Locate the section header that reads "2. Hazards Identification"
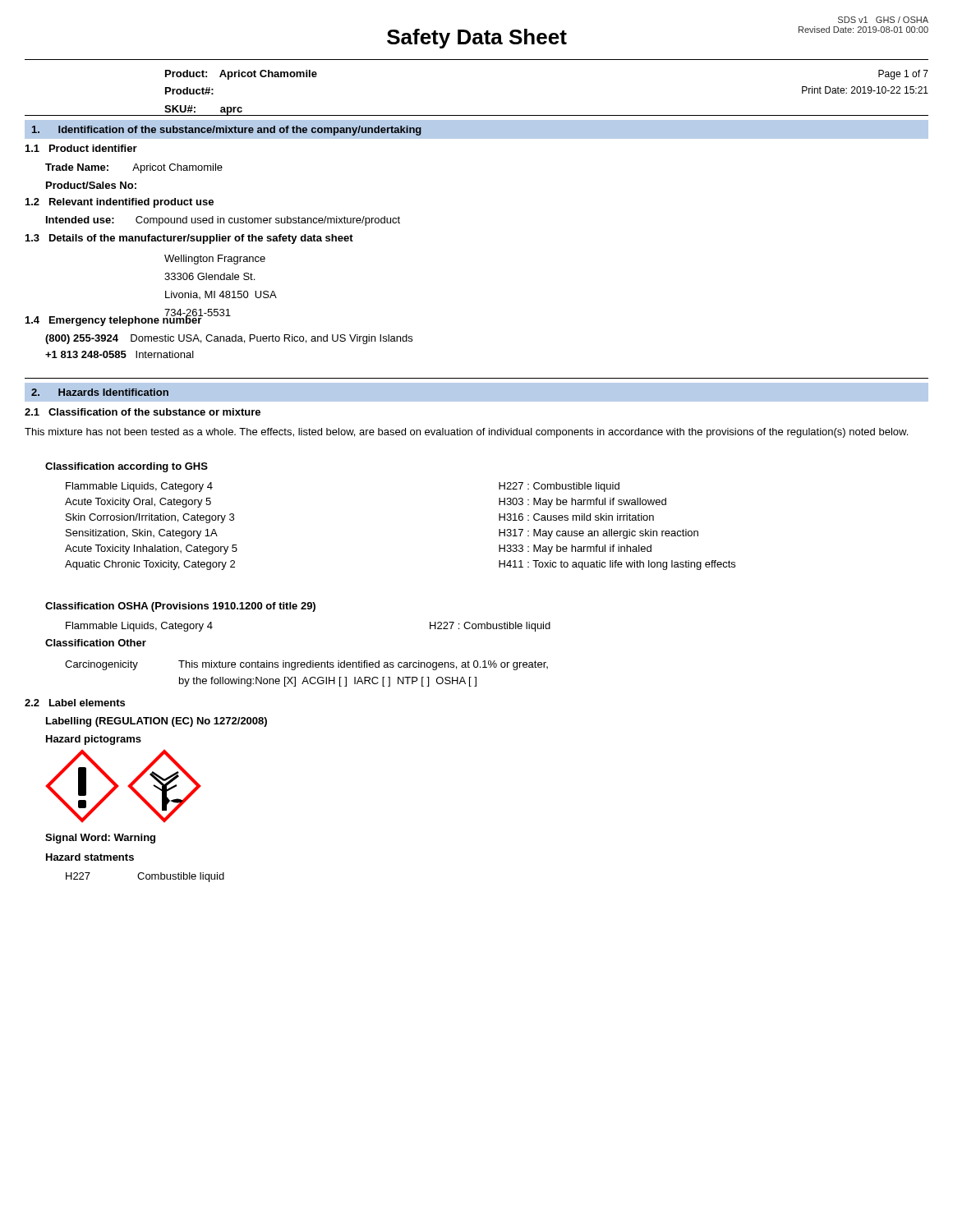The height and width of the screenshot is (1232, 953). 476,392
